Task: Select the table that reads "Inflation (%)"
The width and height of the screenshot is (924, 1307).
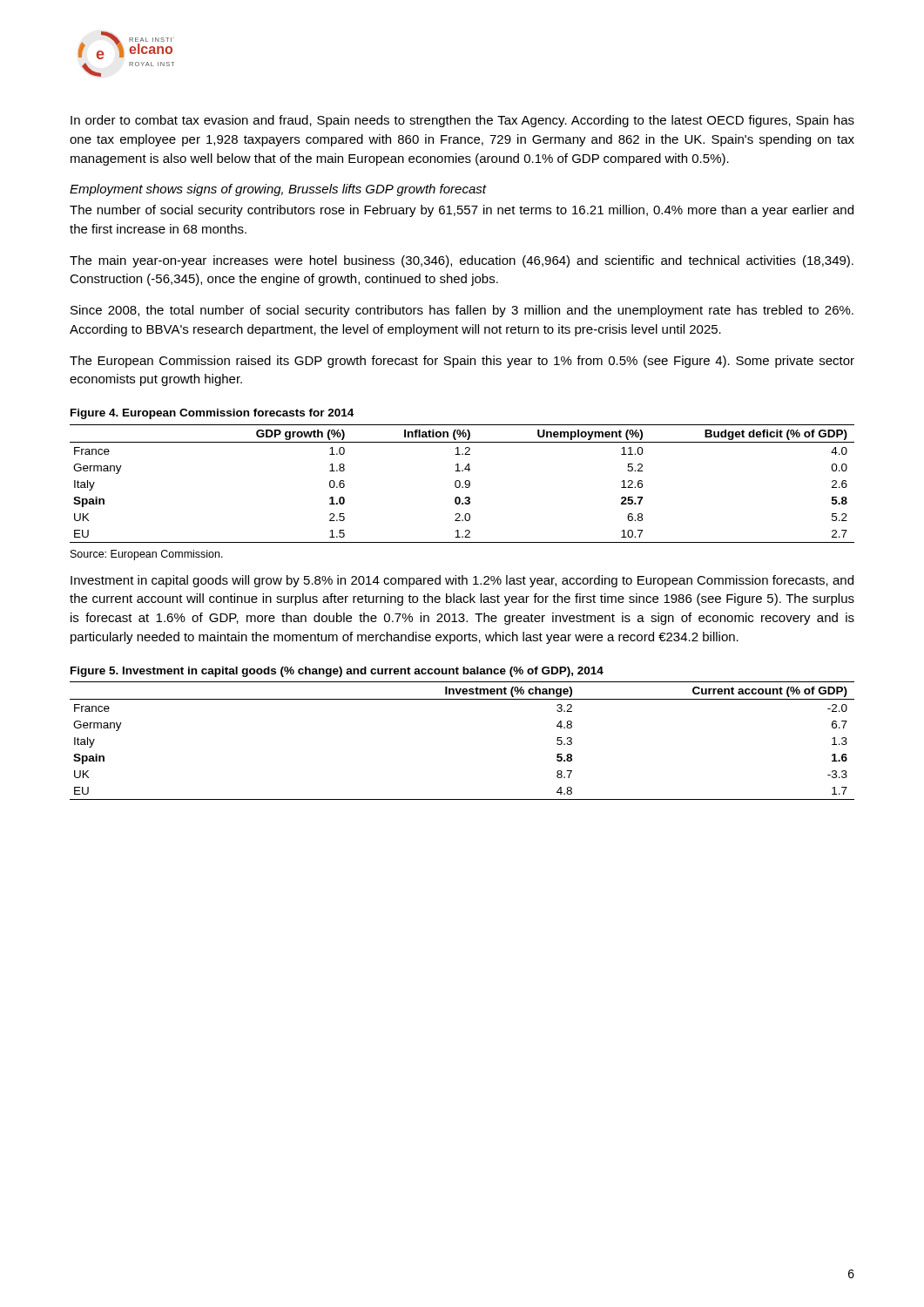Action: [x=462, y=483]
